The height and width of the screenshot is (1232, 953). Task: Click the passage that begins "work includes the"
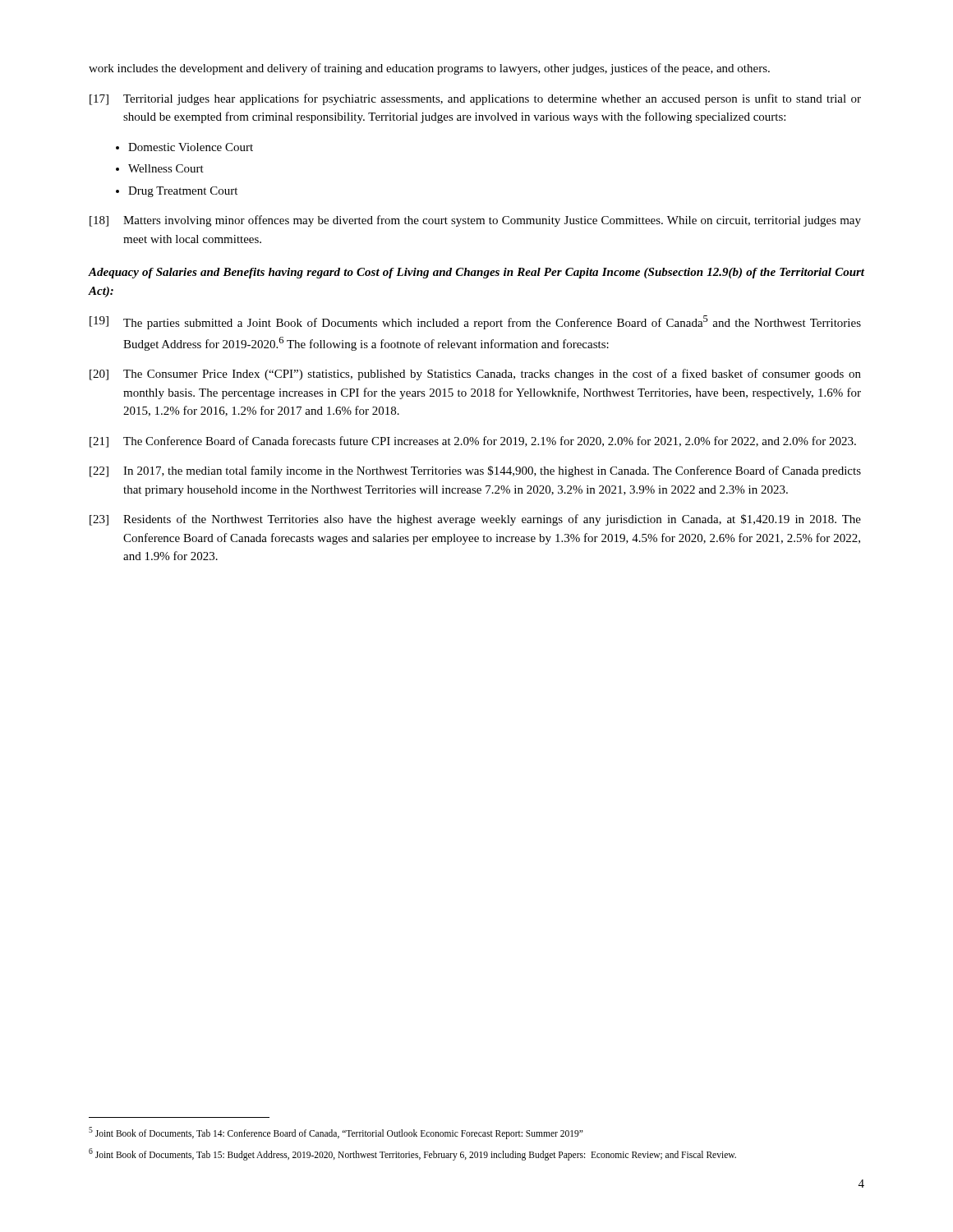(x=430, y=68)
